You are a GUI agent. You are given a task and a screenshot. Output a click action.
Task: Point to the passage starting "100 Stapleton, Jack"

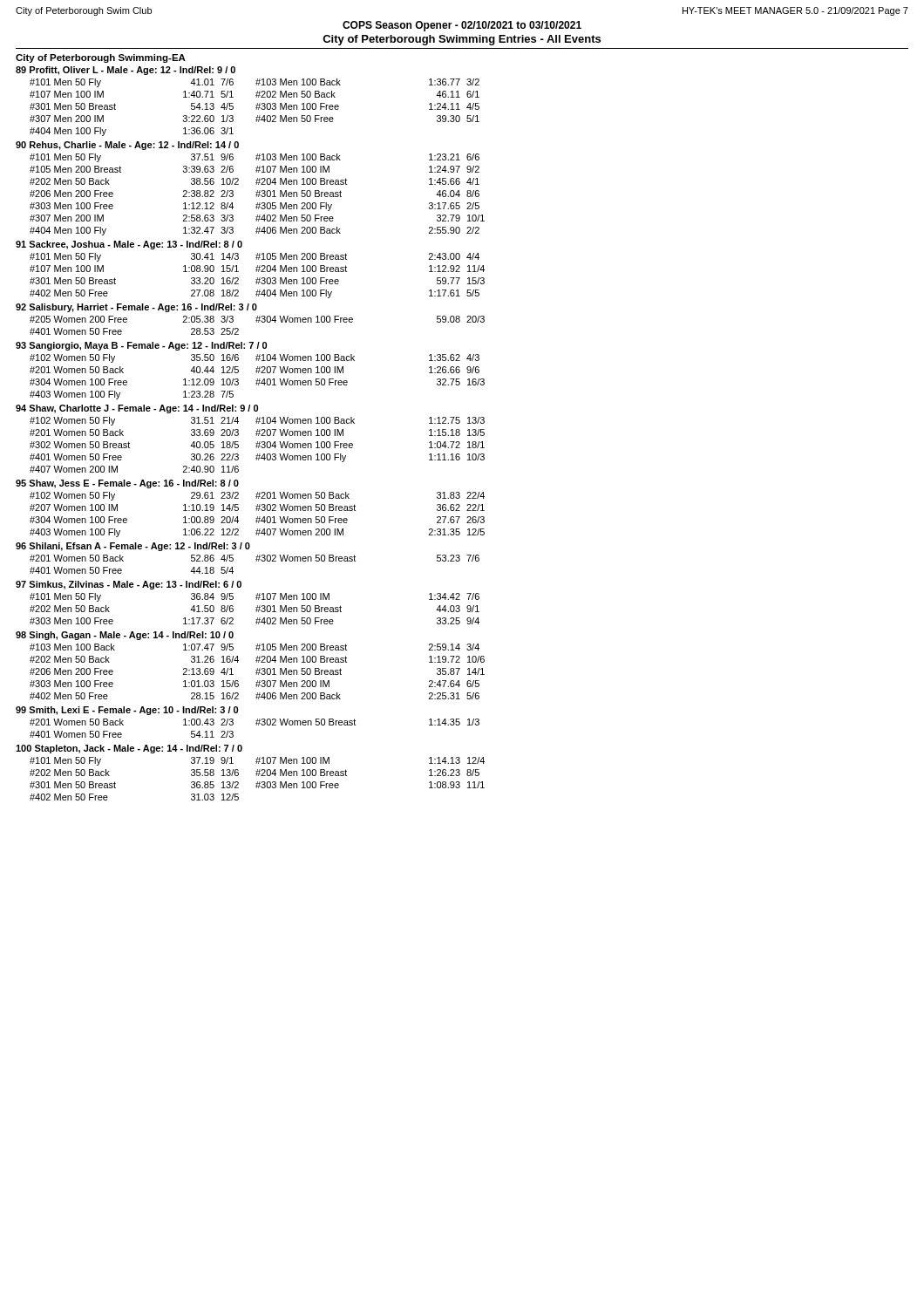click(129, 748)
